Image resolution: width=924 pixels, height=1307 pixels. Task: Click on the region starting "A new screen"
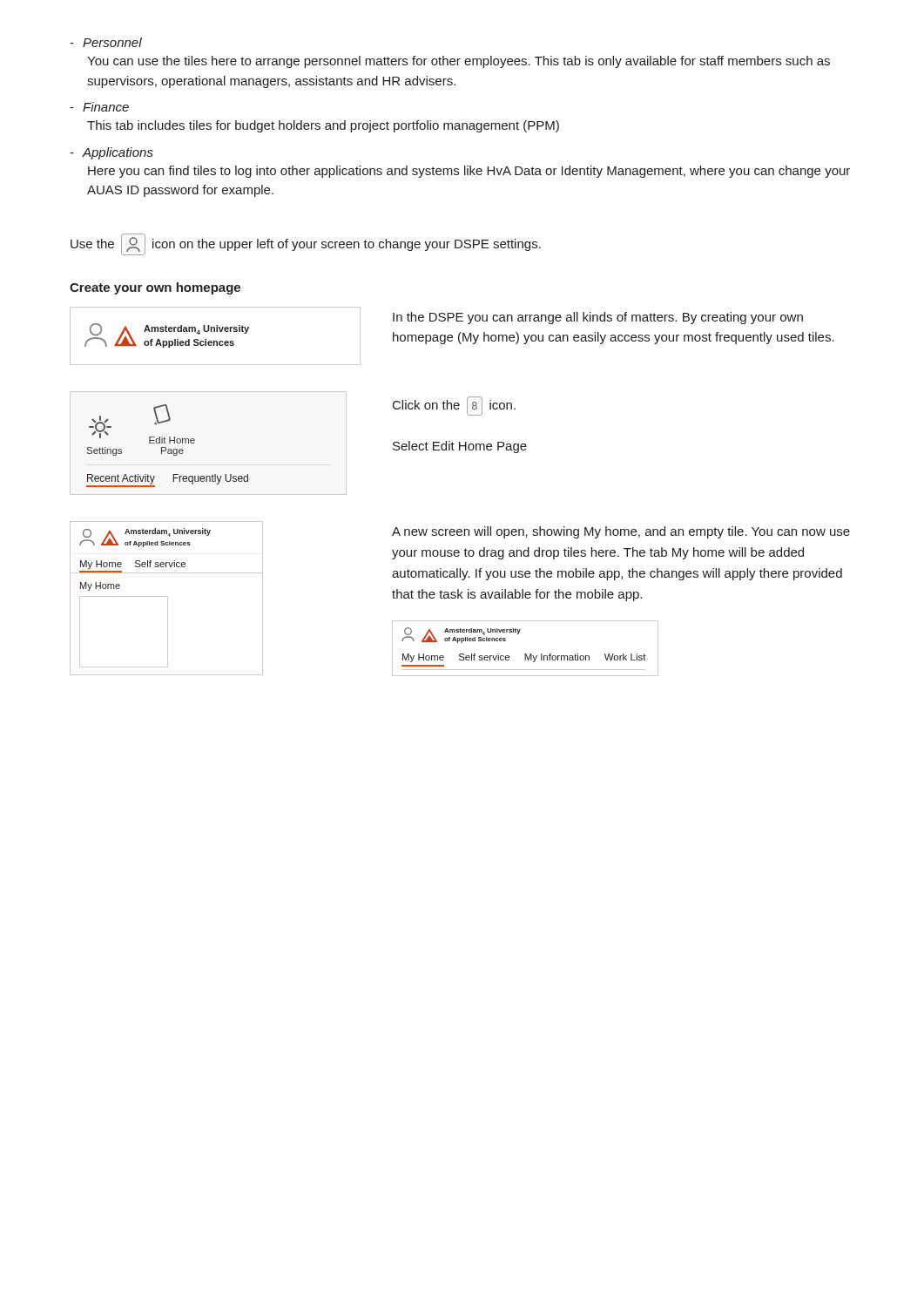[623, 600]
